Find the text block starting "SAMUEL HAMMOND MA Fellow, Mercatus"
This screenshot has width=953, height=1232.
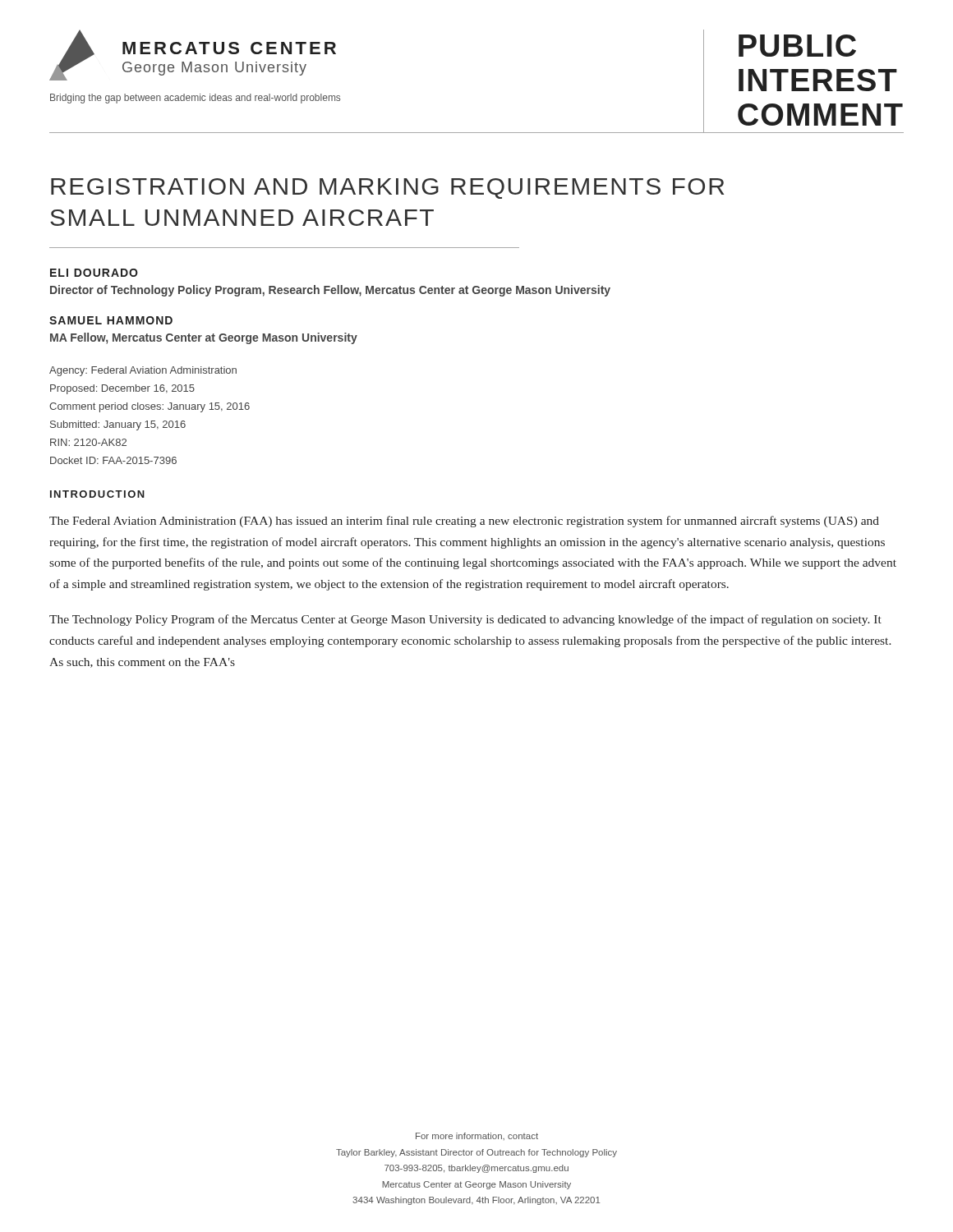click(111, 320)
